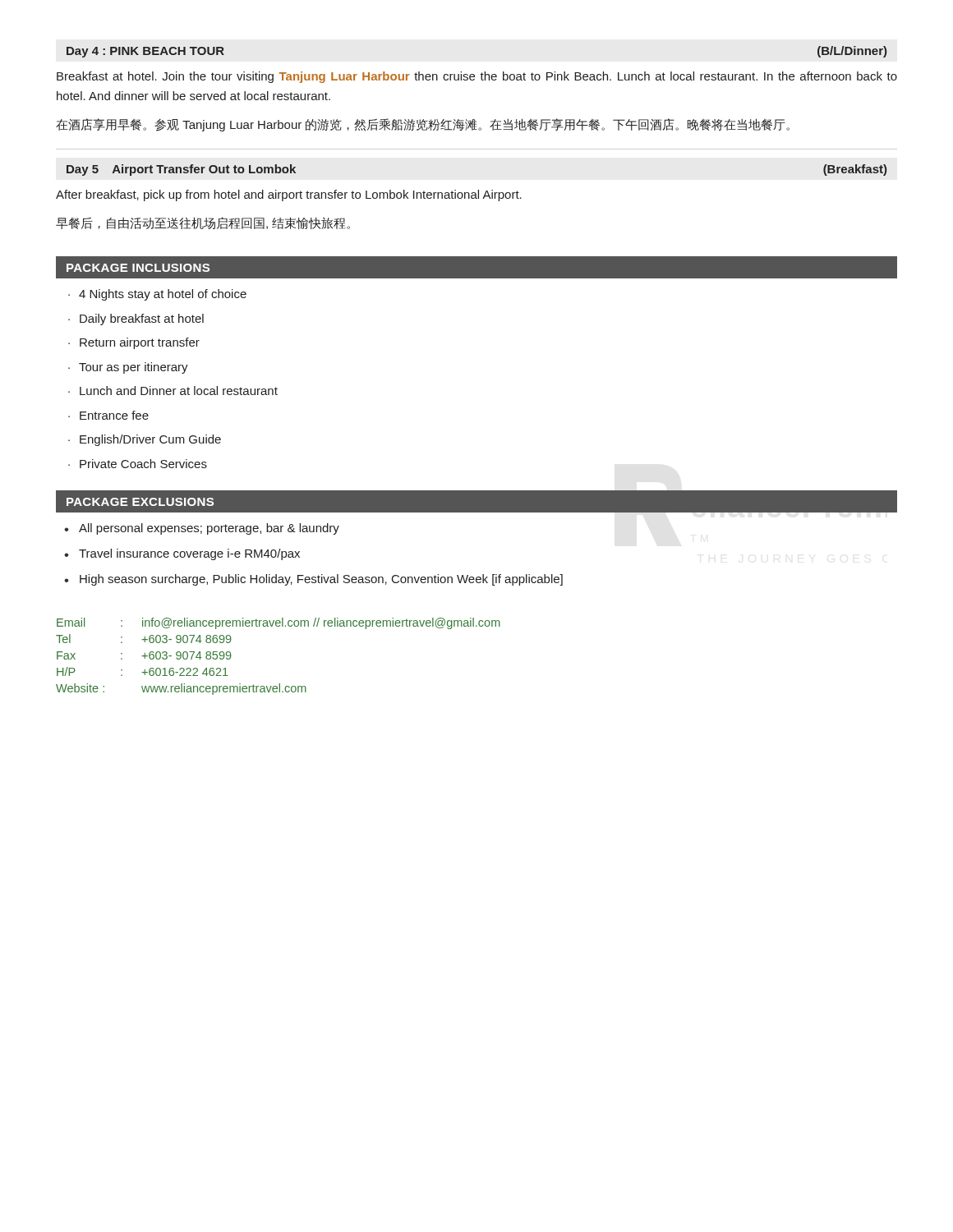This screenshot has width=953, height=1232.
Task: Point to "English/Driver Cum Guide"
Action: [x=150, y=439]
